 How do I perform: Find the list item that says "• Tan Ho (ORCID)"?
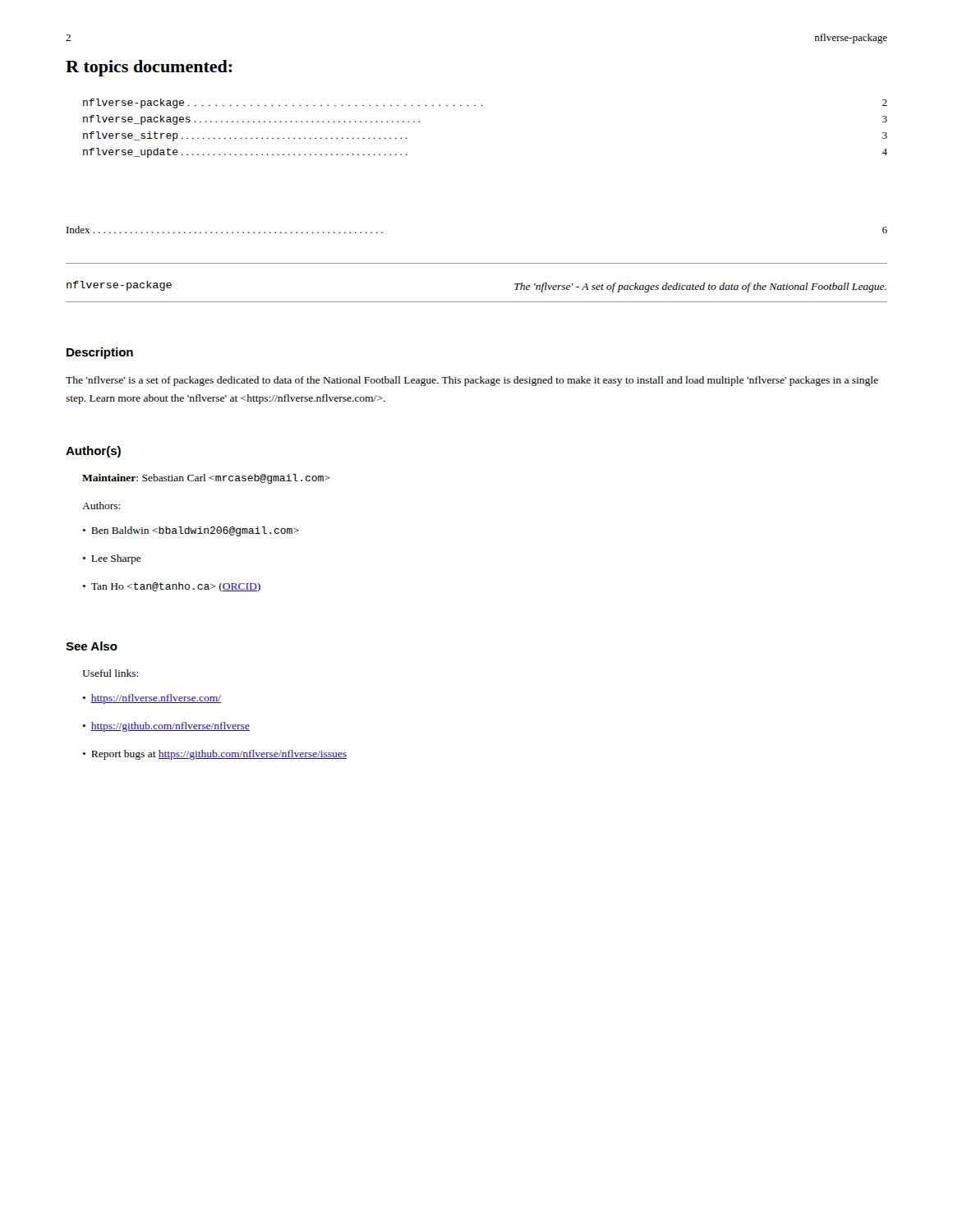171,586
